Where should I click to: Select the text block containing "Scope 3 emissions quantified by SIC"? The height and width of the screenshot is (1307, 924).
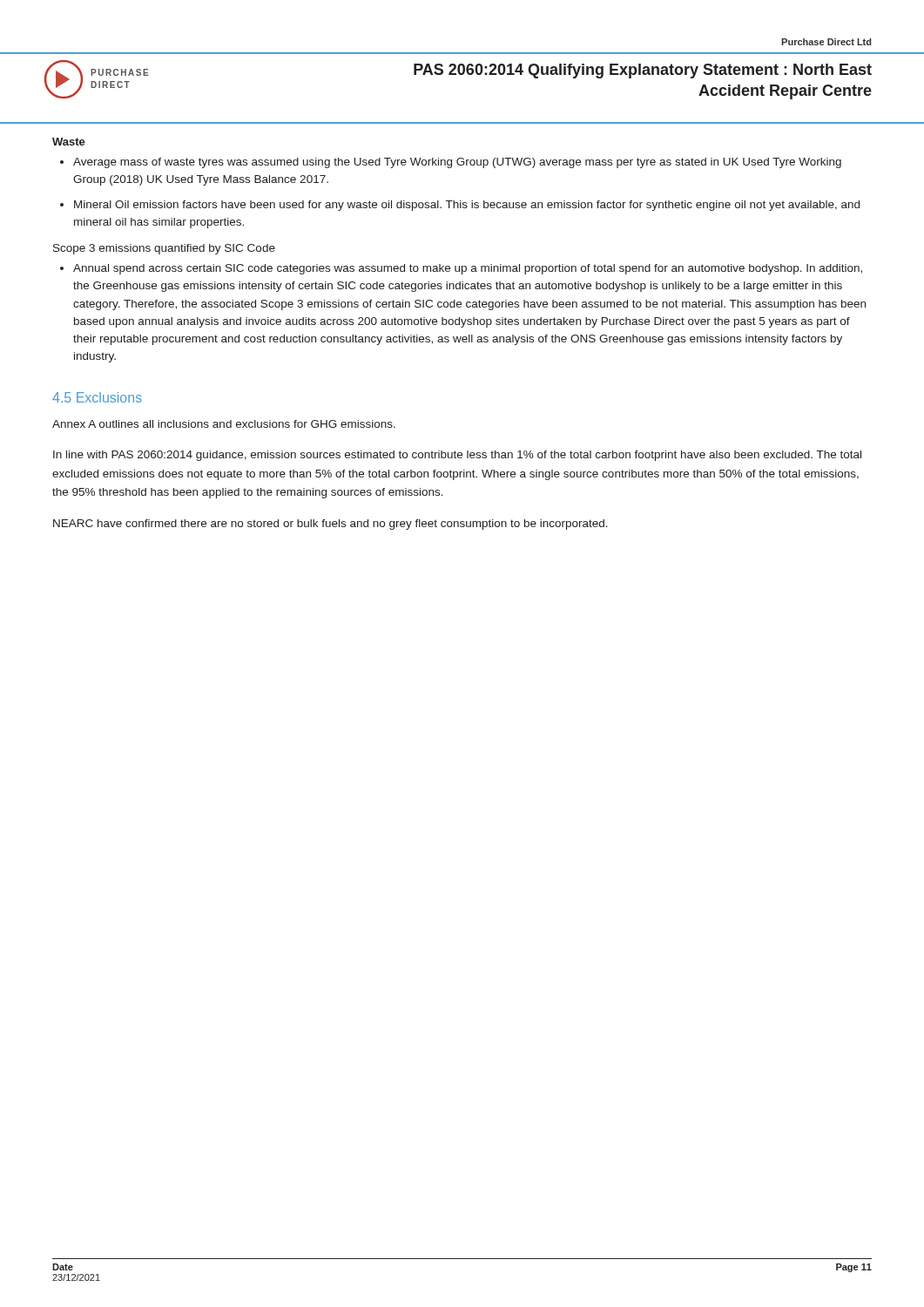[164, 248]
